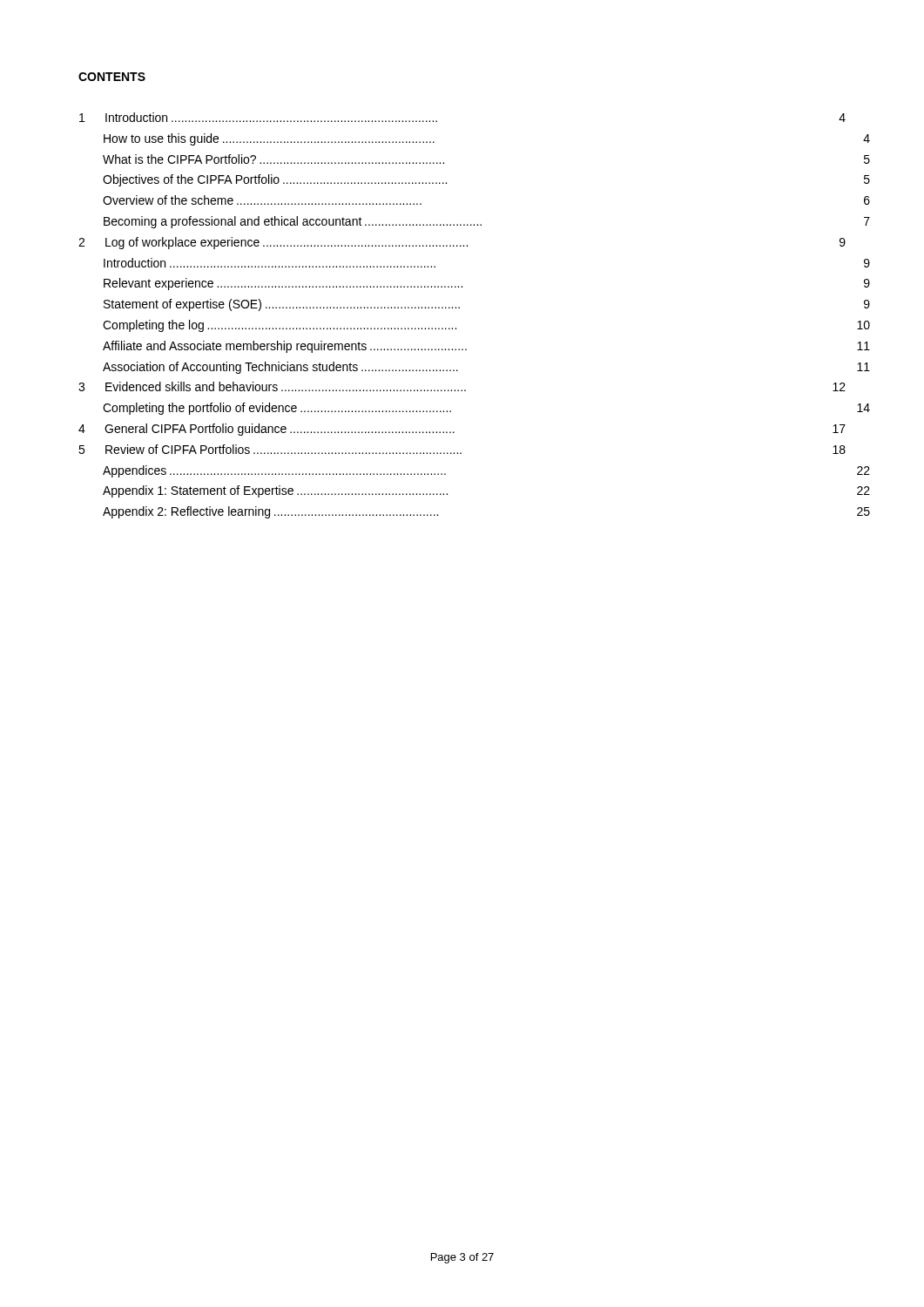
Task: Locate the list item that reads "1 Introduction"
Action: click(137, 117)
